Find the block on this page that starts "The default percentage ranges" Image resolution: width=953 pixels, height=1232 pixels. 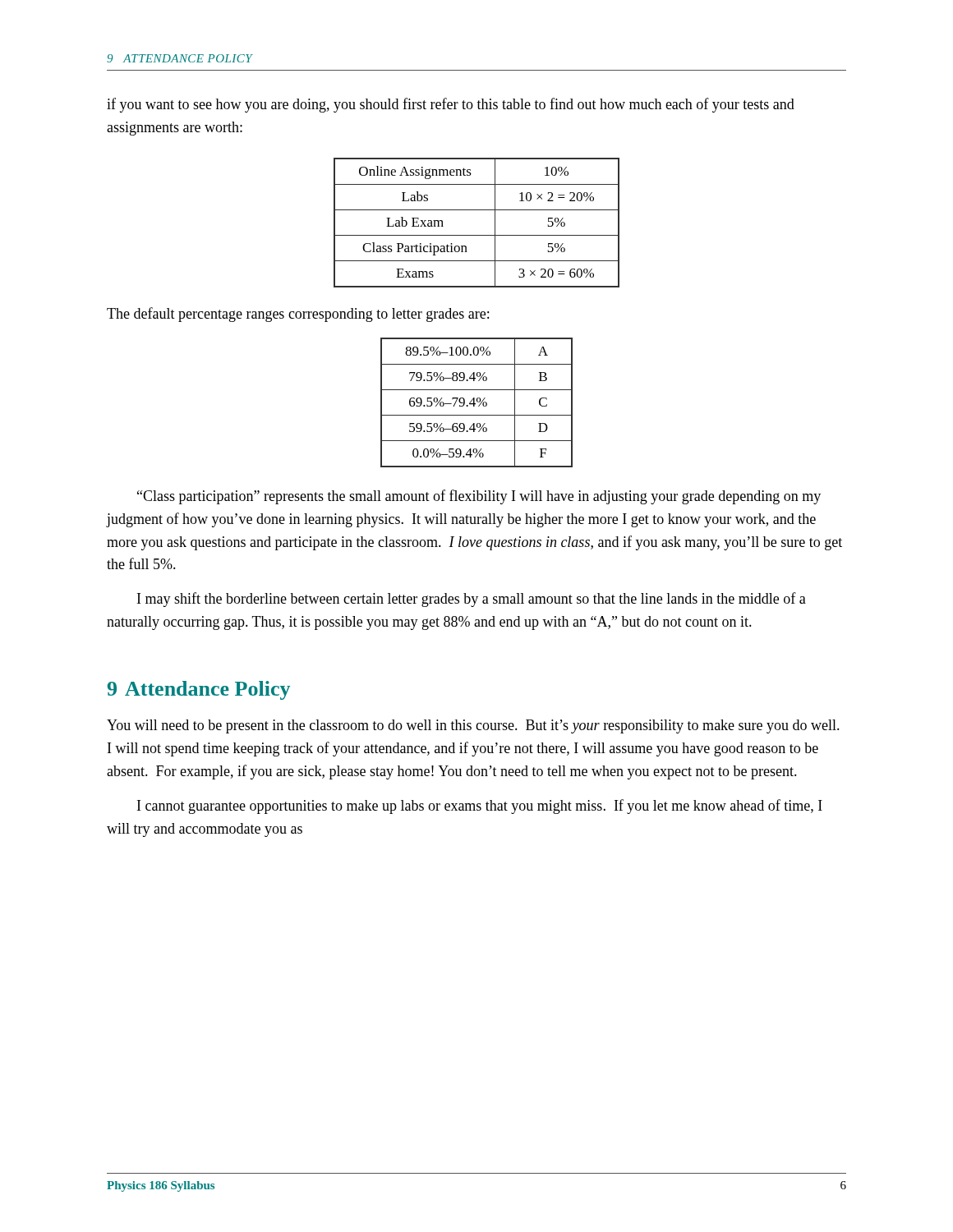(x=299, y=314)
